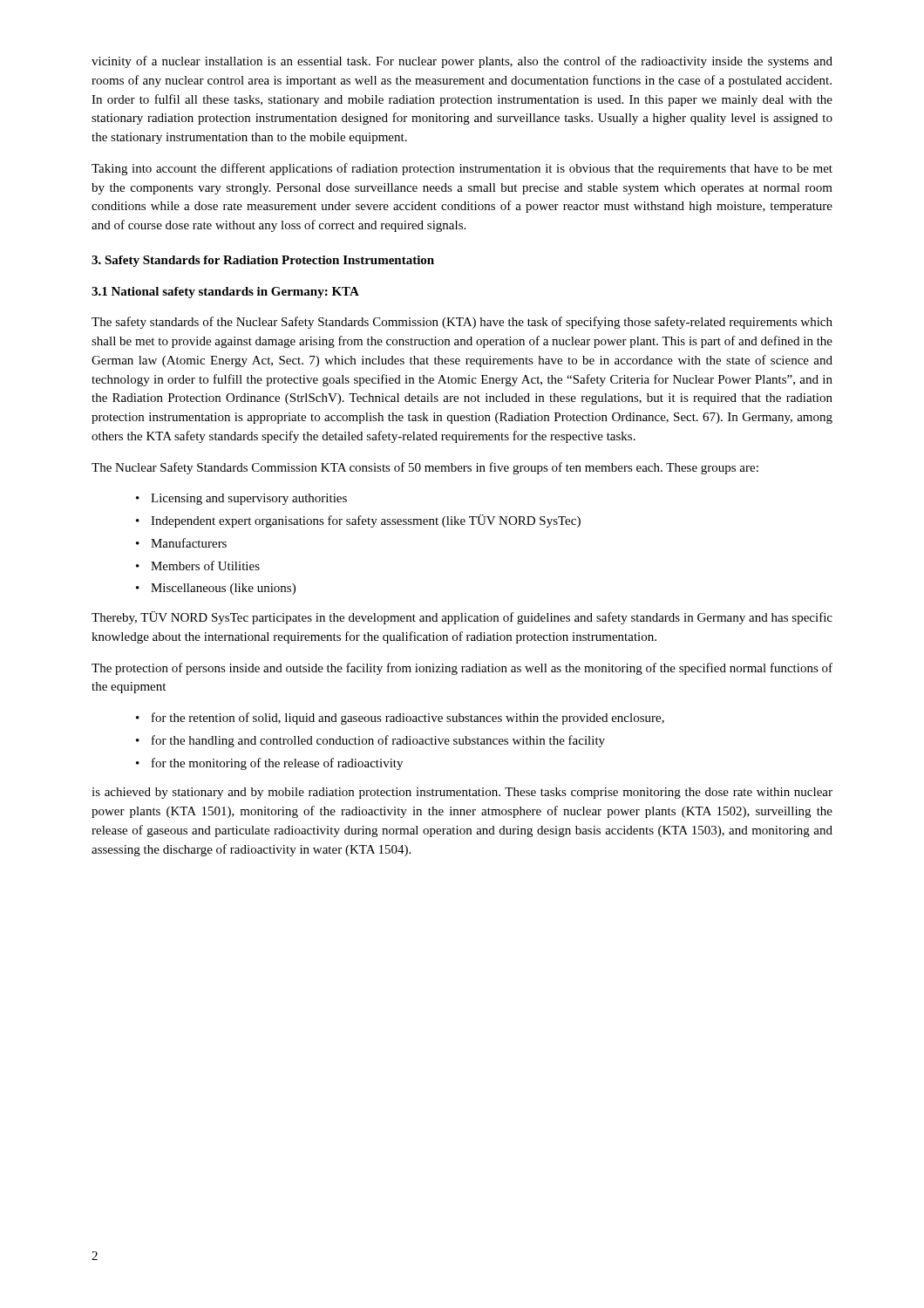This screenshot has height=1308, width=924.
Task: Where is the passage that starts "for the monitoring of the release of"?
Action: (277, 763)
